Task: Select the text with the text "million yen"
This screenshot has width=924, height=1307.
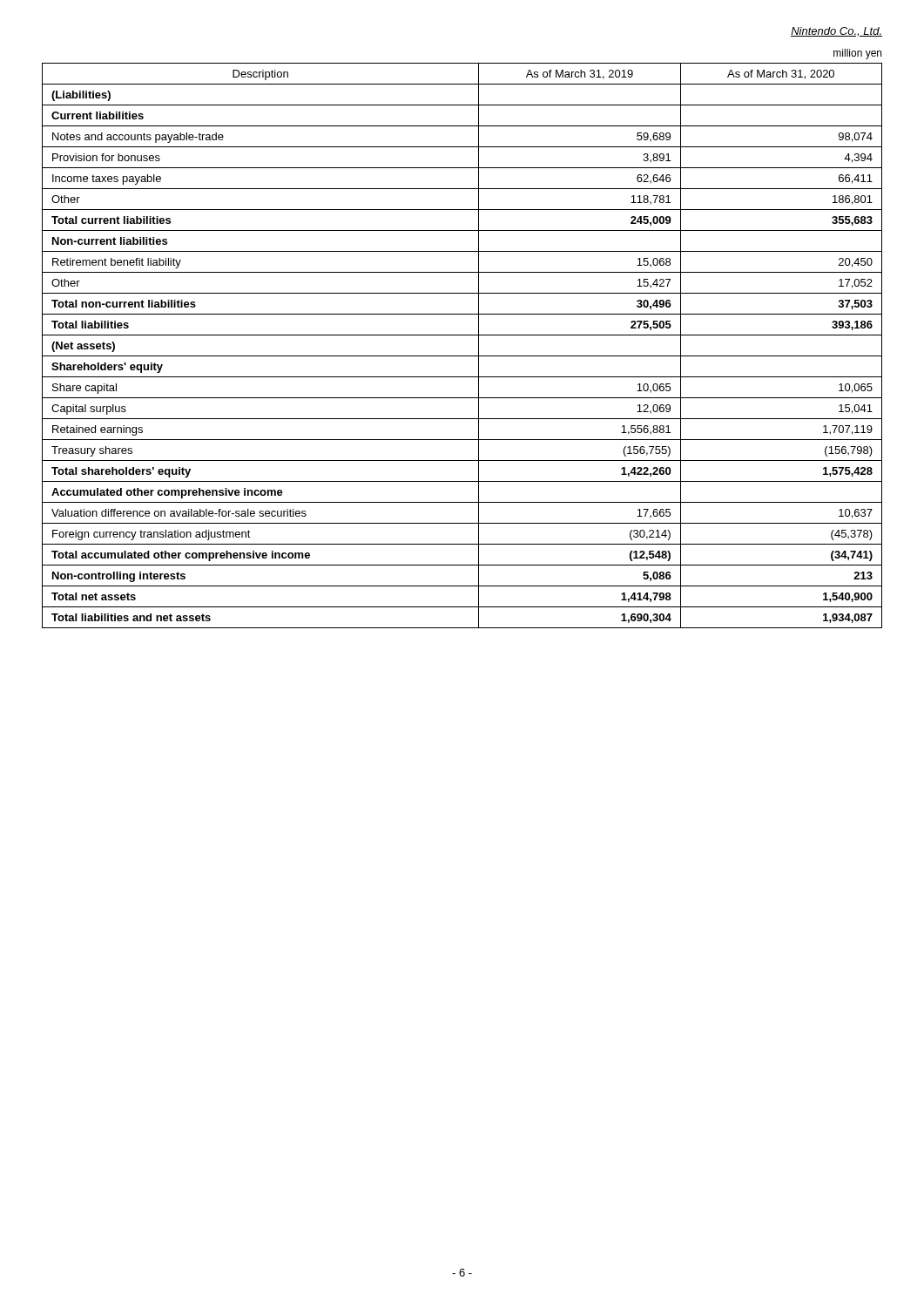Action: tap(858, 53)
